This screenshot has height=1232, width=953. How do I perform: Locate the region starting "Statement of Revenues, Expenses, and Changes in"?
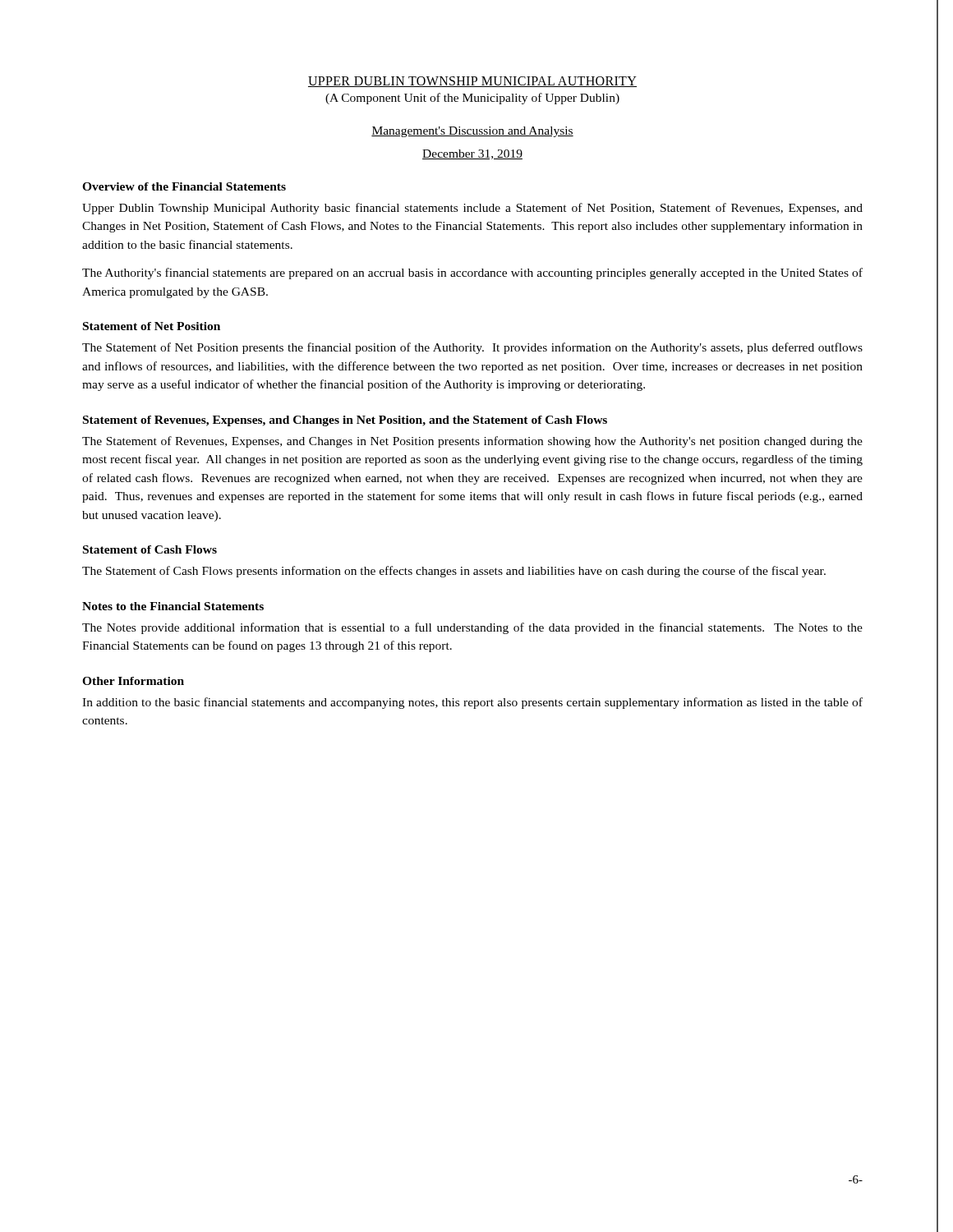(x=345, y=419)
